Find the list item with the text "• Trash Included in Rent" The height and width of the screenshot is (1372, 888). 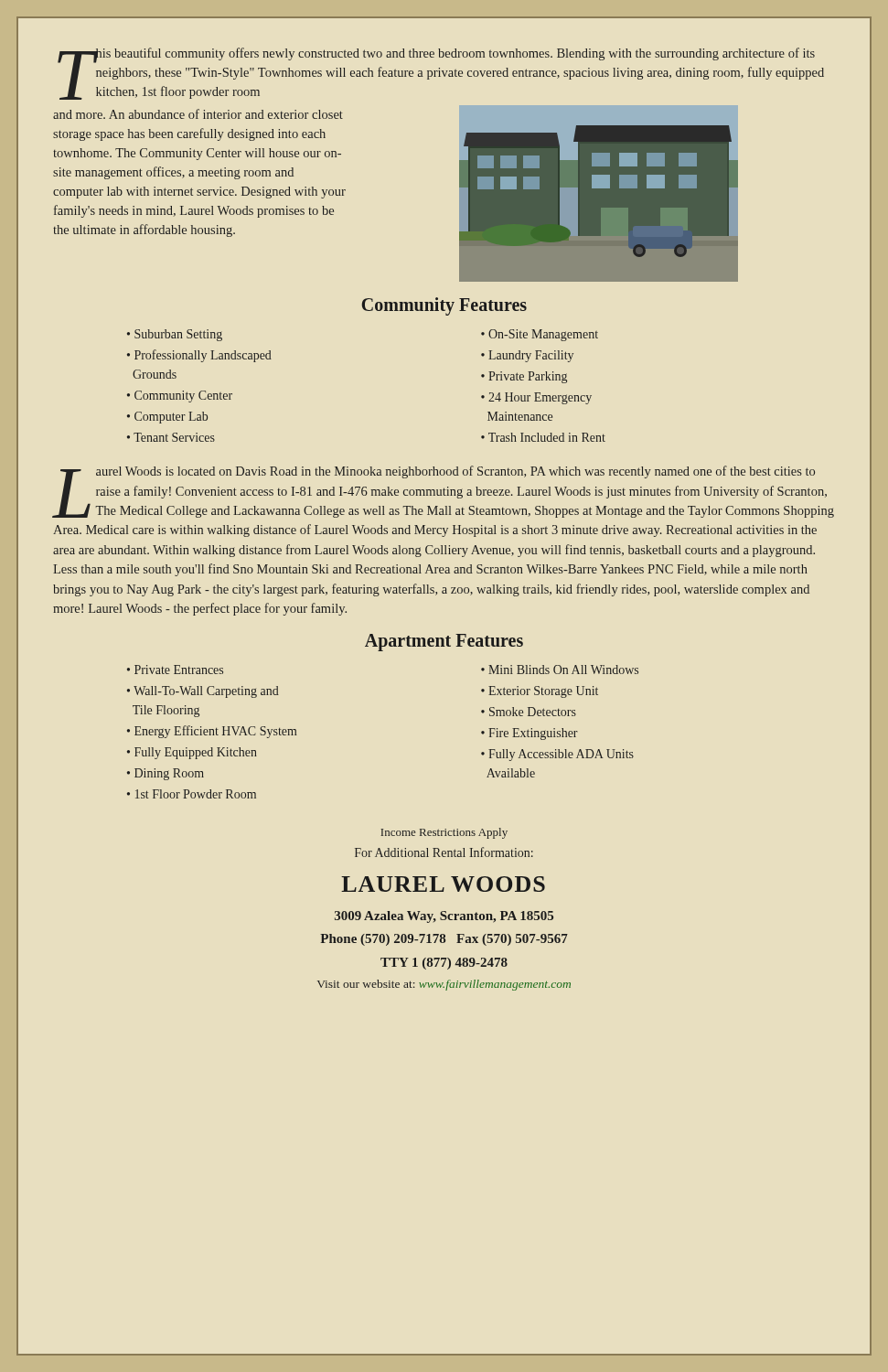[x=543, y=438]
